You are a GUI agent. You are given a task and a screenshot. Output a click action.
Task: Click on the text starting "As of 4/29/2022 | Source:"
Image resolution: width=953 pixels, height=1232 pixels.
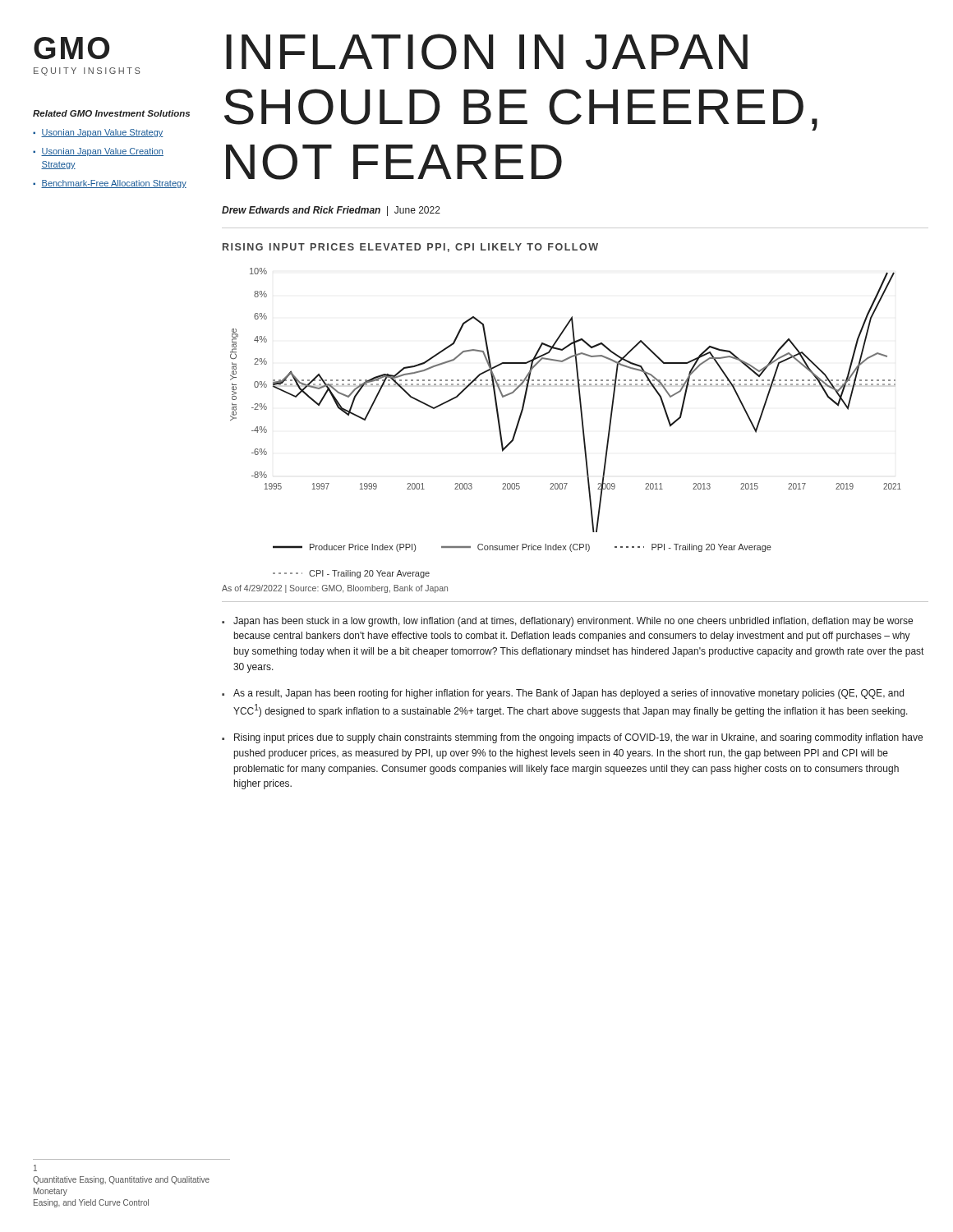pos(335,589)
